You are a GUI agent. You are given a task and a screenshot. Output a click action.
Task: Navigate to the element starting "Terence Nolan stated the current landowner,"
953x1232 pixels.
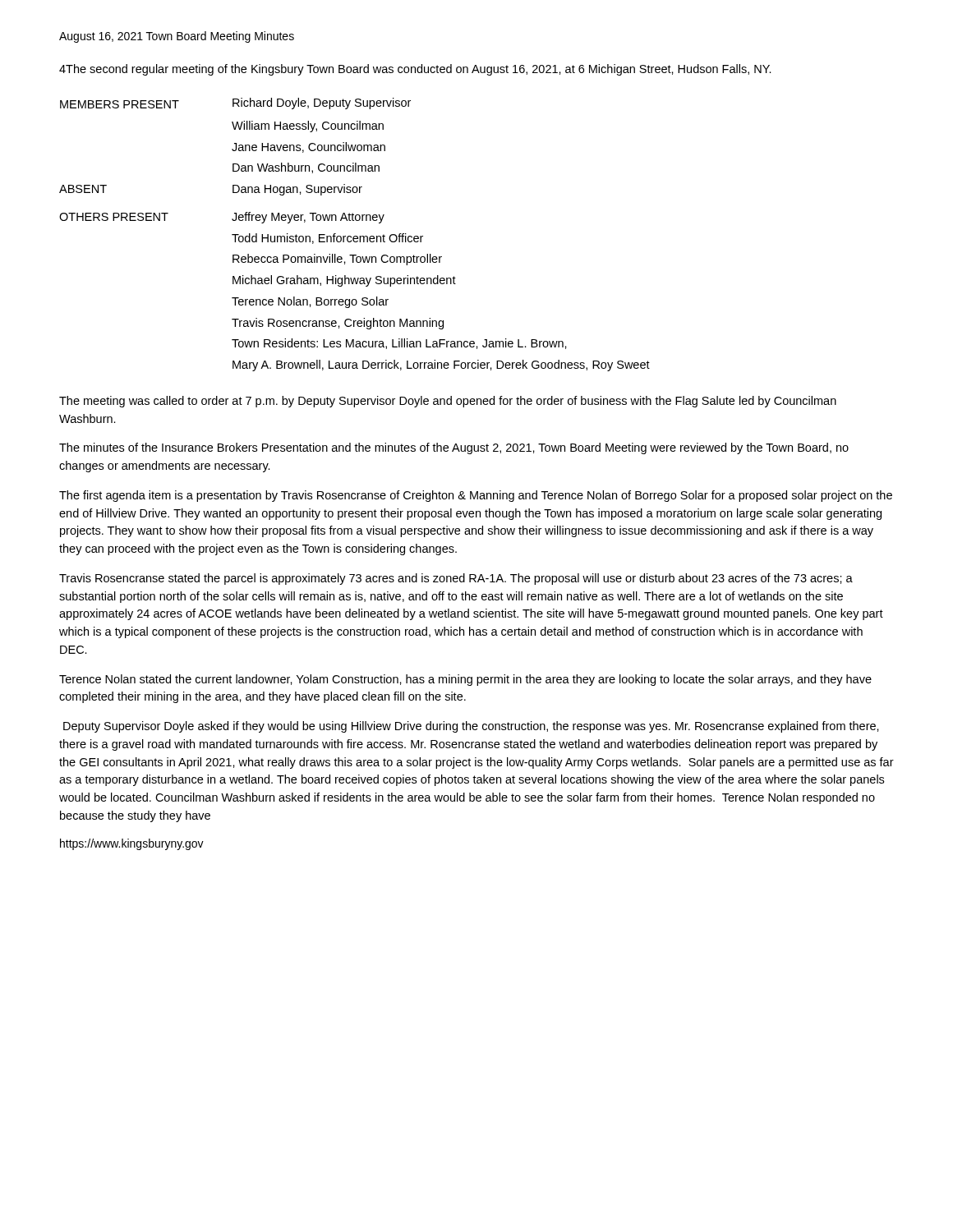point(465,688)
